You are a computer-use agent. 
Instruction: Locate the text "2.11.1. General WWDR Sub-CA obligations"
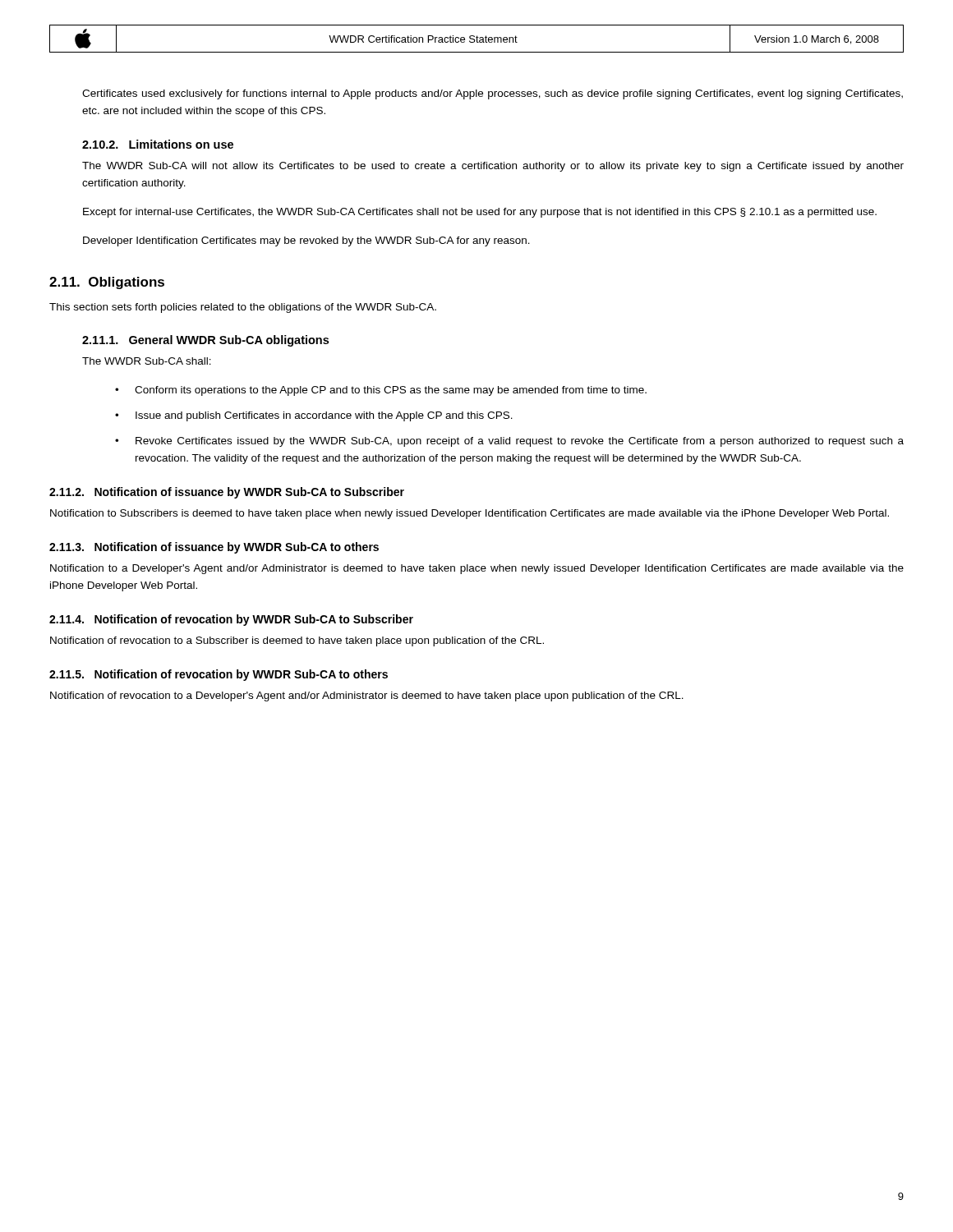pos(206,340)
